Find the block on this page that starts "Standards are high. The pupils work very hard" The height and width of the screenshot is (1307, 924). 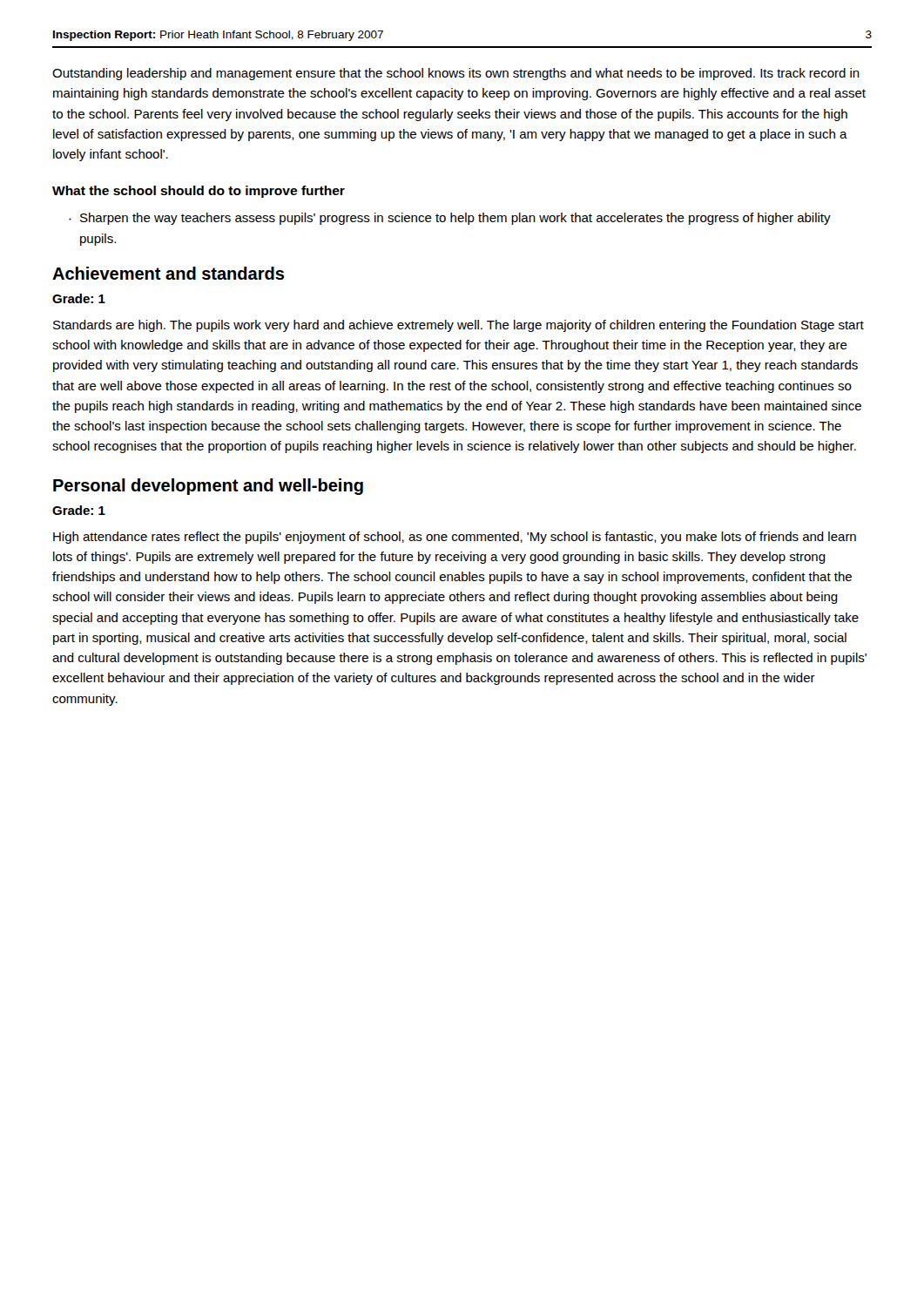(x=458, y=385)
